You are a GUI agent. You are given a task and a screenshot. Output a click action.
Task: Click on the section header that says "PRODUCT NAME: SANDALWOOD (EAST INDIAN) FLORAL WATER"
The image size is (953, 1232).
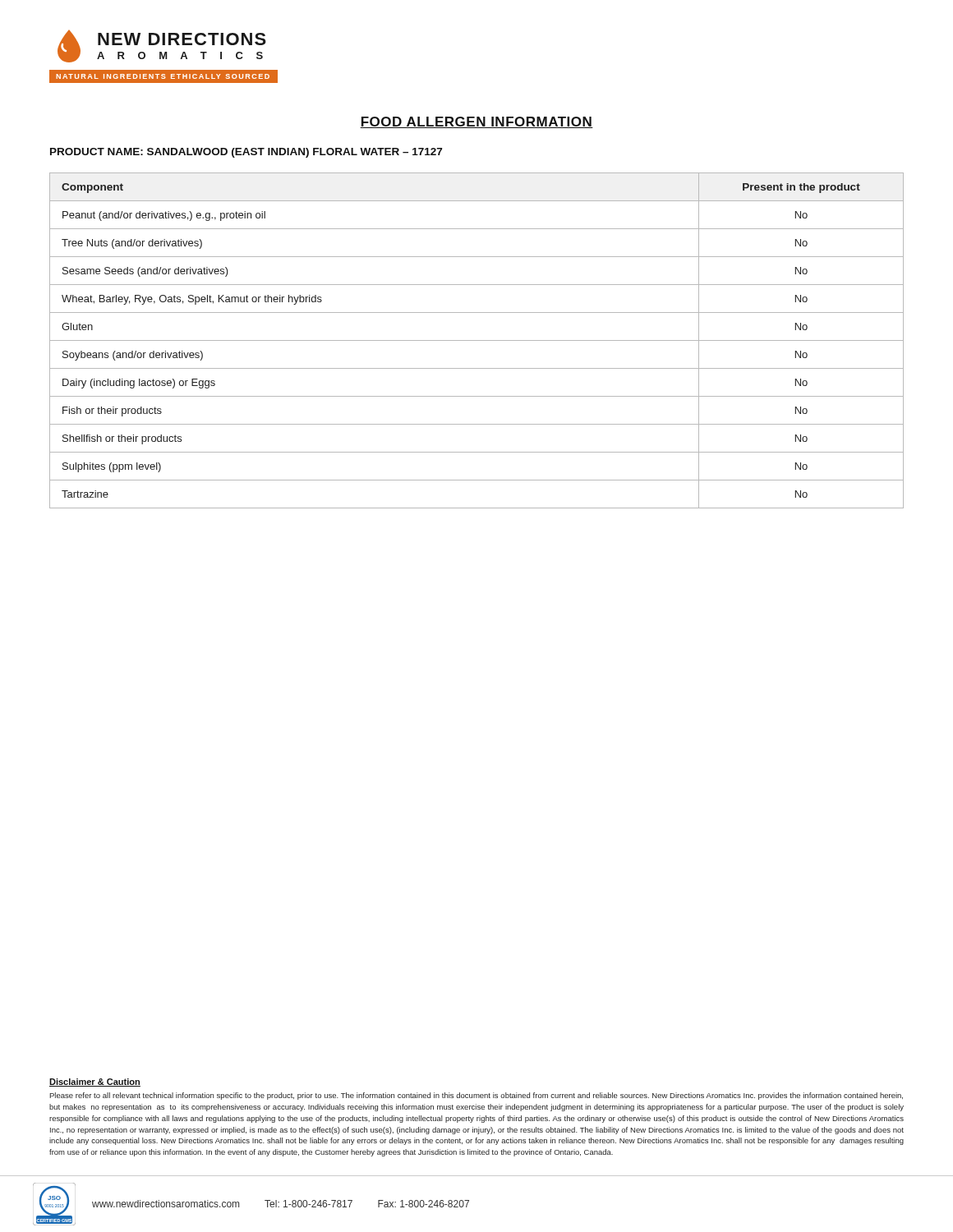pos(246,152)
